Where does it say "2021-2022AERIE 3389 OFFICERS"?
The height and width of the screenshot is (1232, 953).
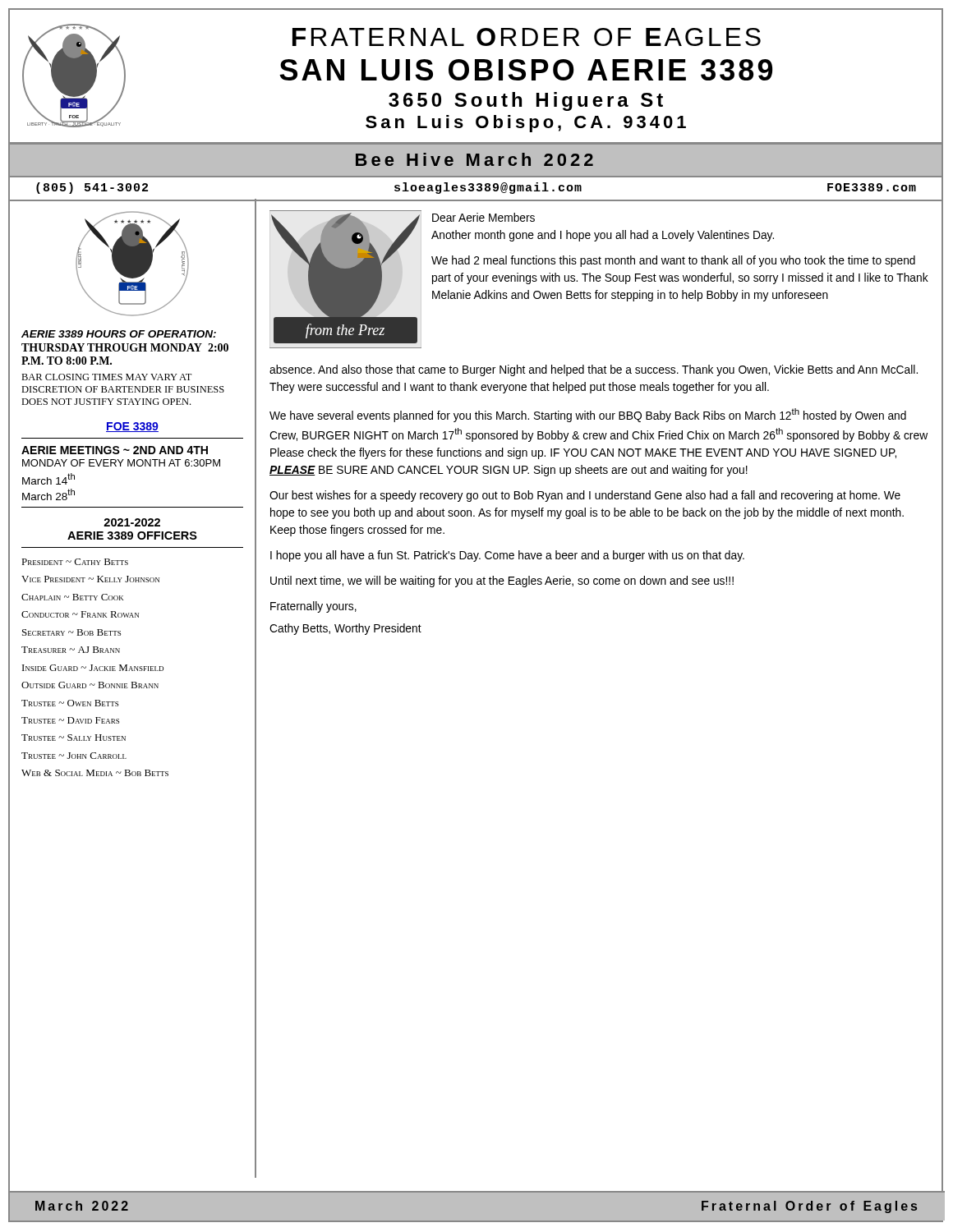(132, 529)
